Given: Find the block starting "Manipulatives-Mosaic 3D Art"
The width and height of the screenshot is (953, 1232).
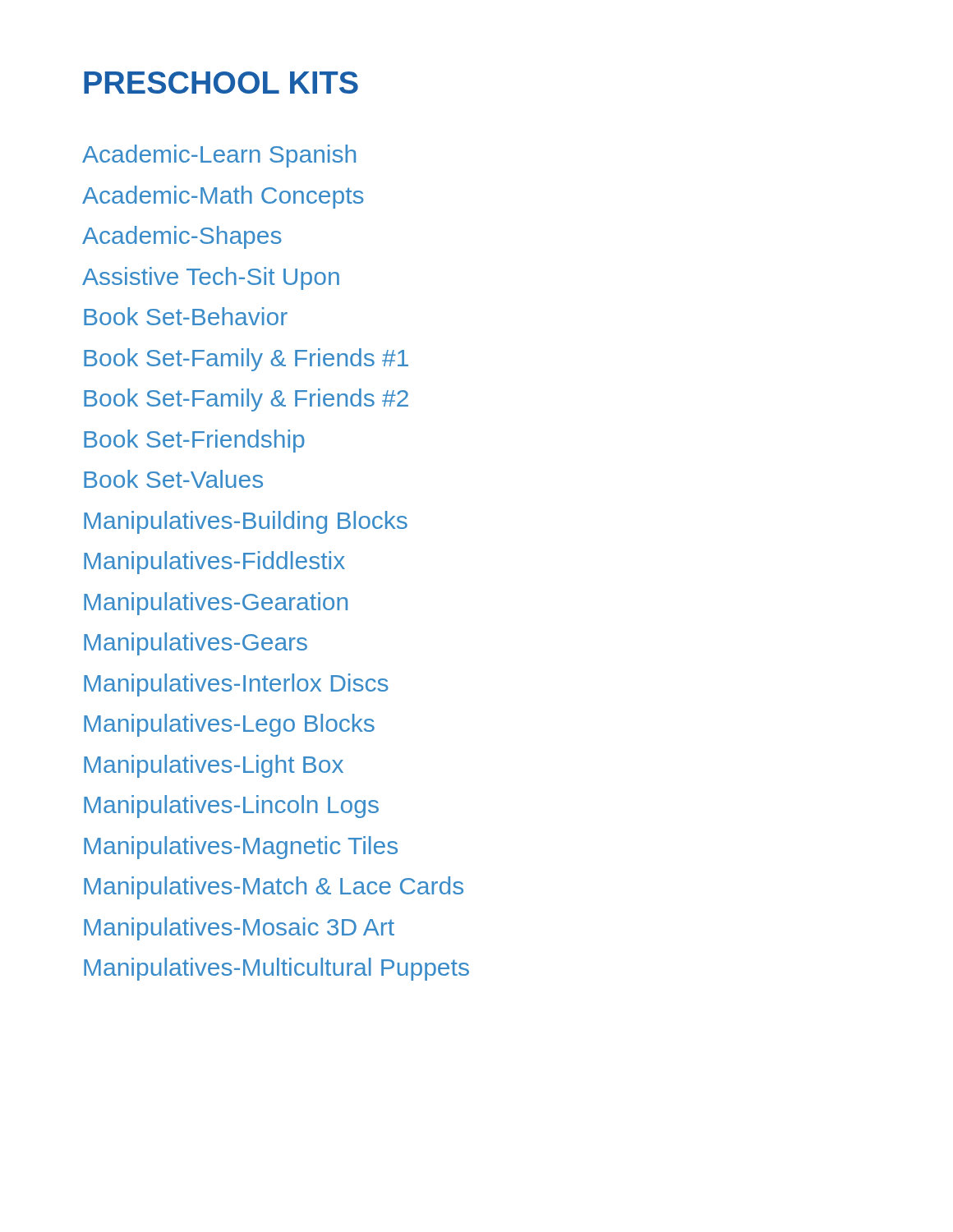Looking at the screenshot, I should [x=238, y=926].
